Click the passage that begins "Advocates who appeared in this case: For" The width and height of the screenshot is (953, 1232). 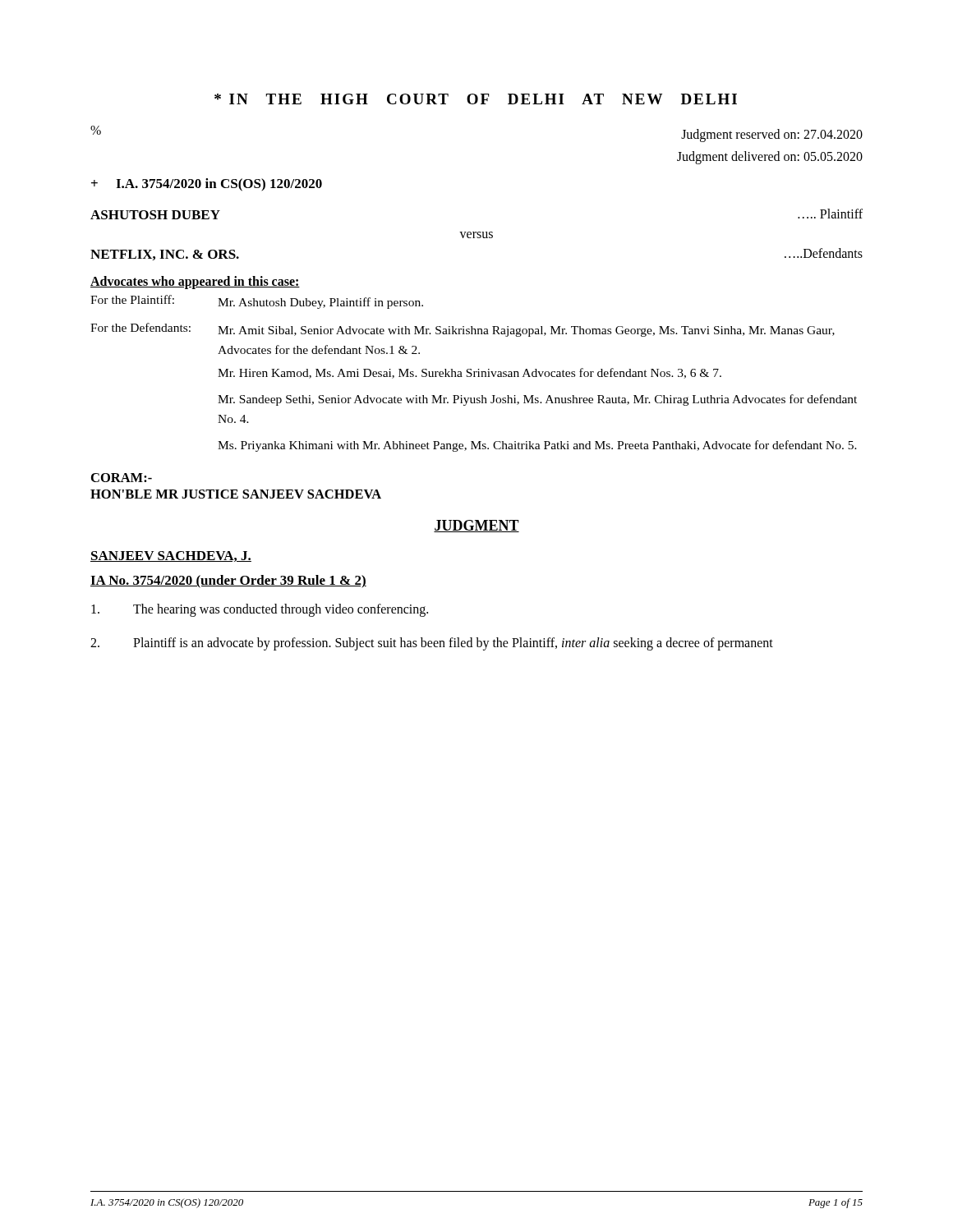(476, 365)
